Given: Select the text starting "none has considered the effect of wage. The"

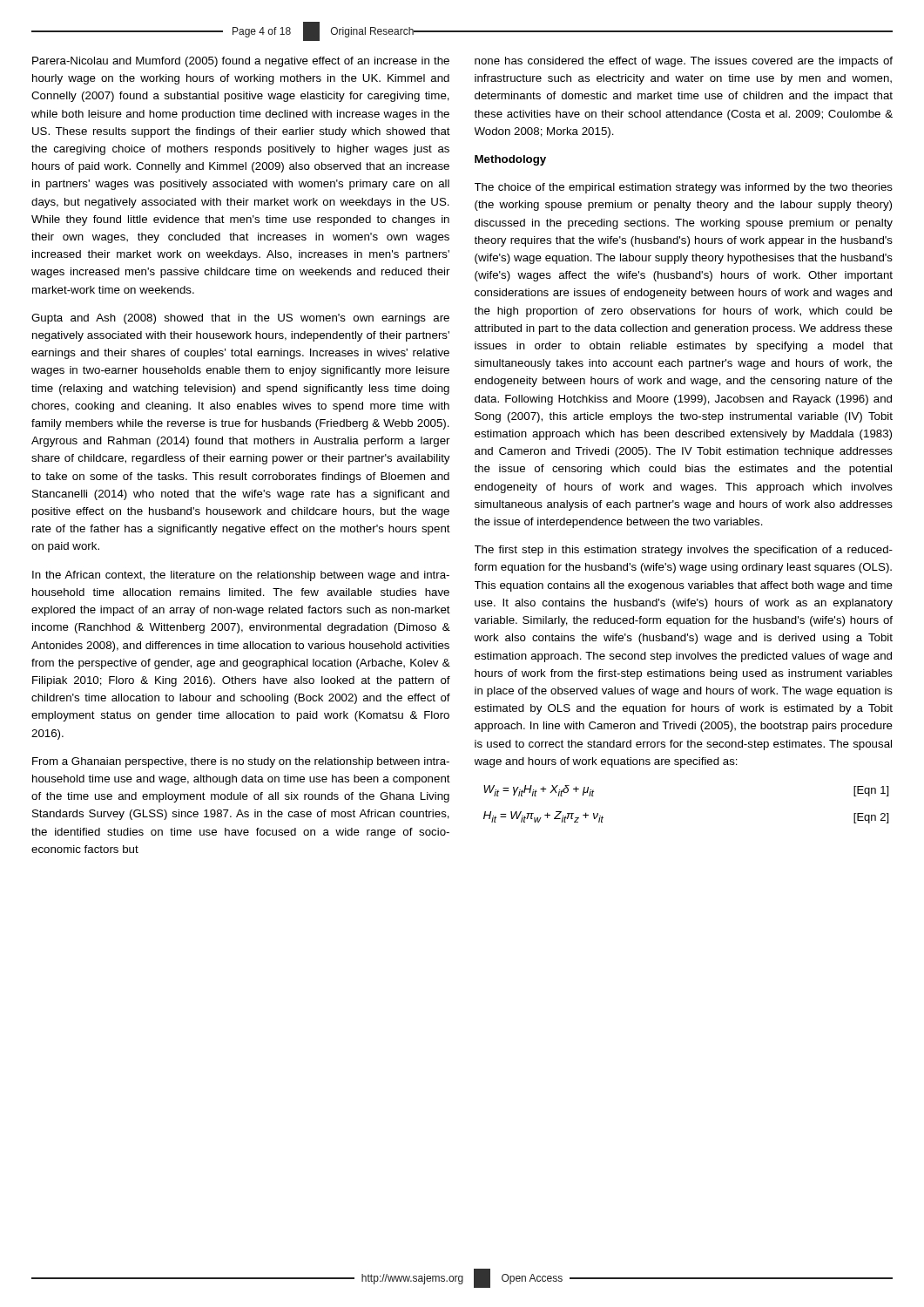Looking at the screenshot, I should (683, 96).
